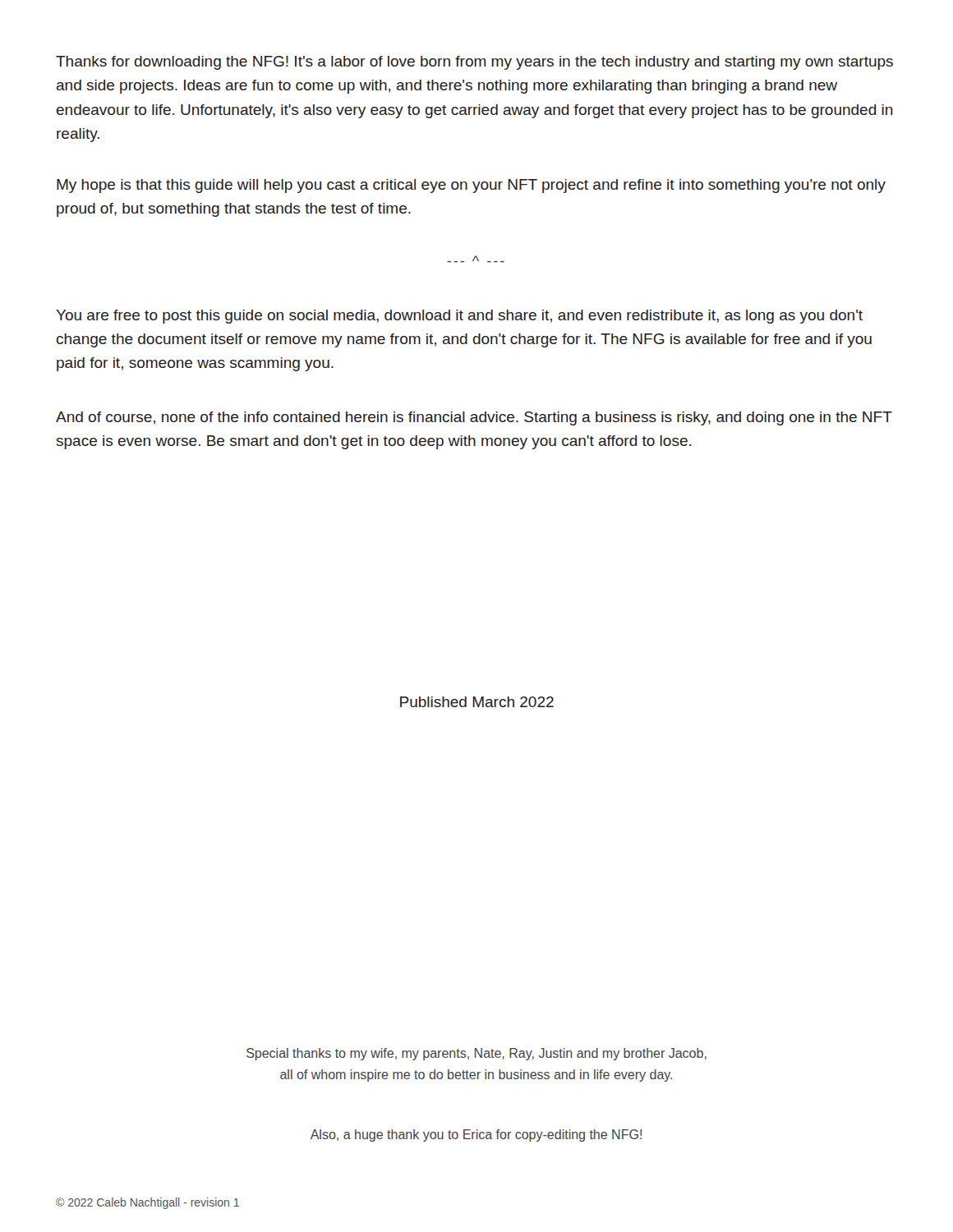The image size is (953, 1232).
Task: Navigate to the text starting "Special thanks to my"
Action: click(x=476, y=1064)
